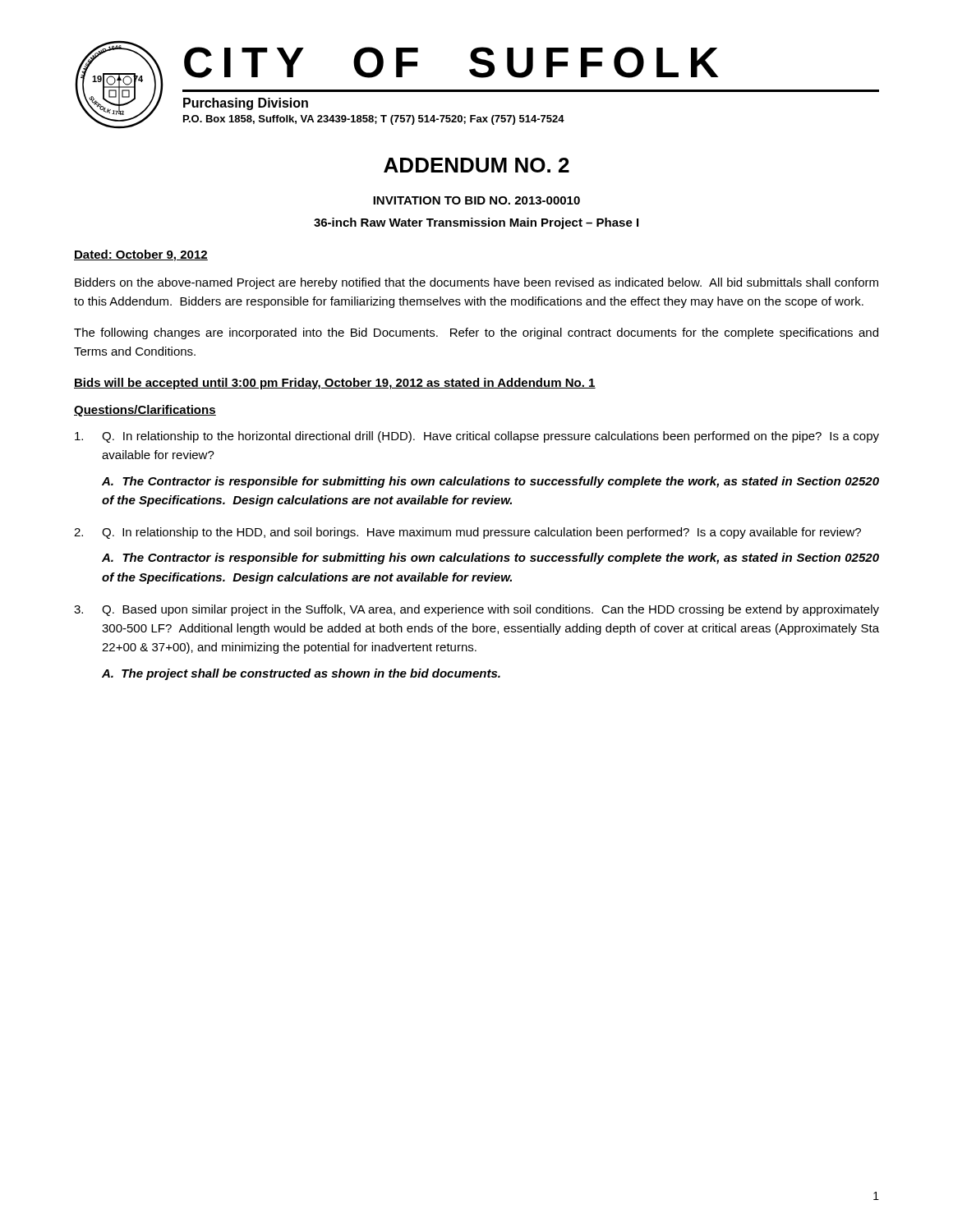The width and height of the screenshot is (953, 1232).
Task: Point to the element starting "3. Q. Based upon similar"
Action: point(476,628)
